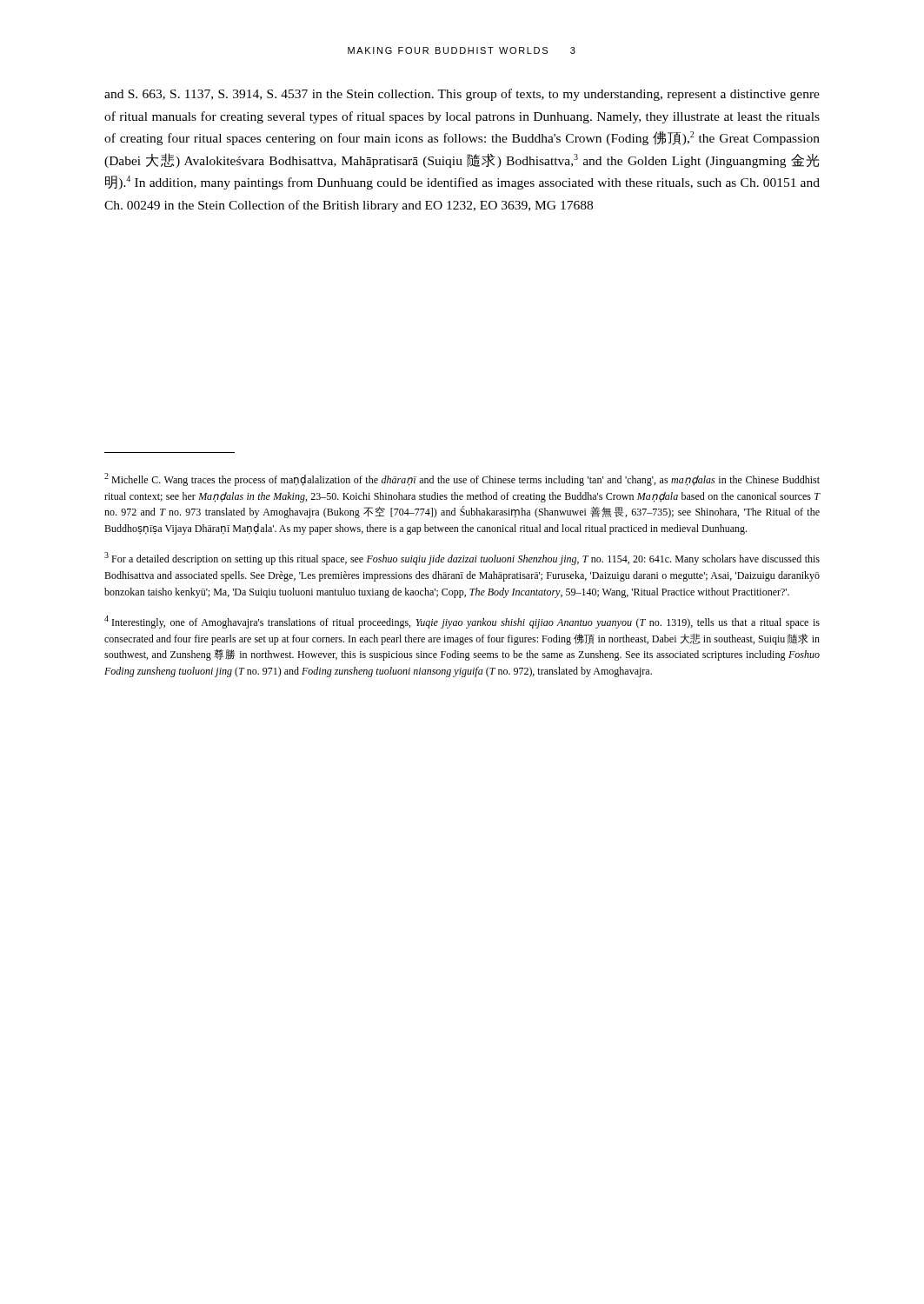This screenshot has width=924, height=1304.
Task: Select the footnote containing "3For a detailed description"
Action: coord(462,574)
